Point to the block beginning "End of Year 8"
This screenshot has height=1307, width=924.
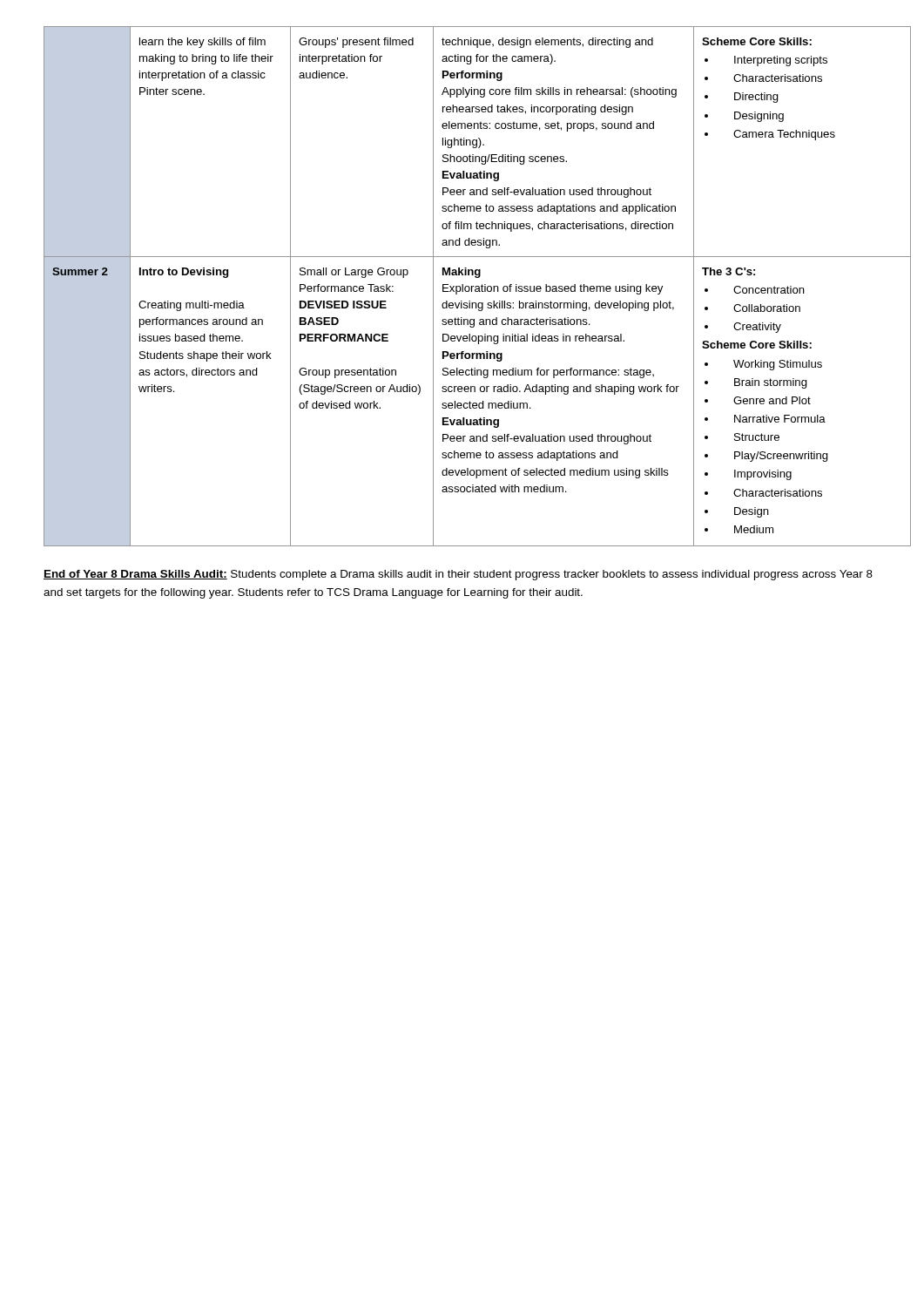pyautogui.click(x=458, y=583)
